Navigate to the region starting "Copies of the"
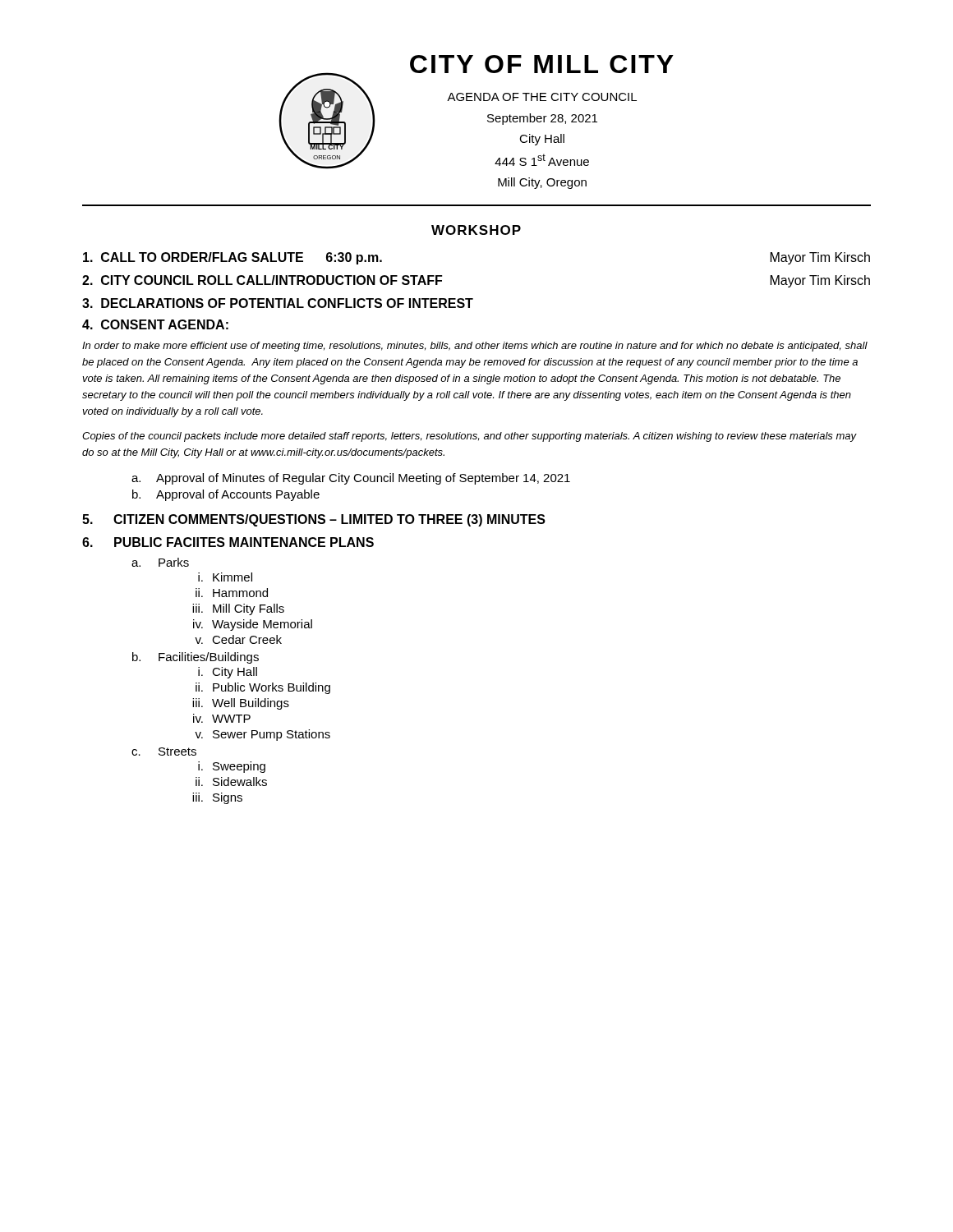This screenshot has height=1232, width=953. (469, 444)
